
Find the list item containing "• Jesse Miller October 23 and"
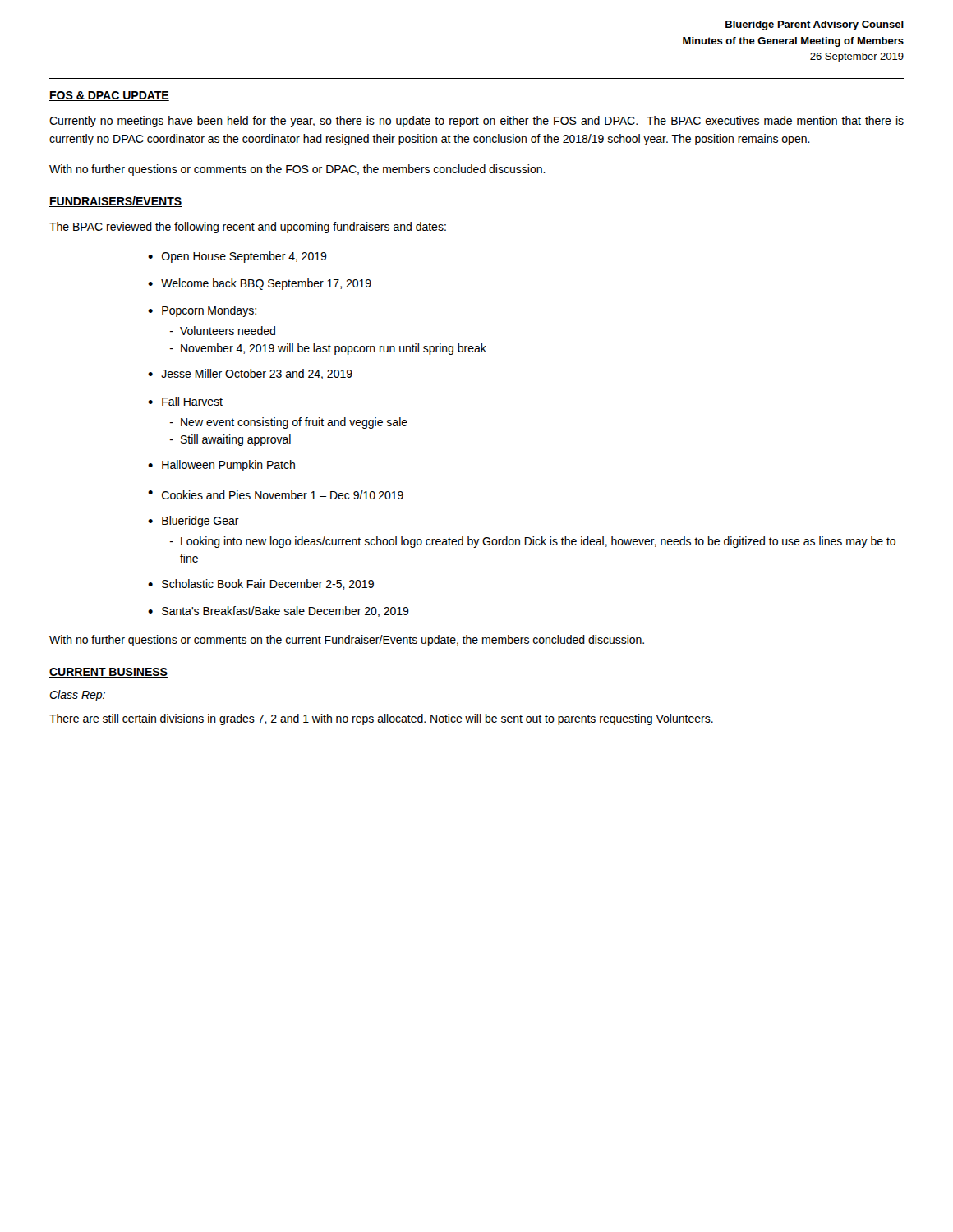pyautogui.click(x=250, y=375)
